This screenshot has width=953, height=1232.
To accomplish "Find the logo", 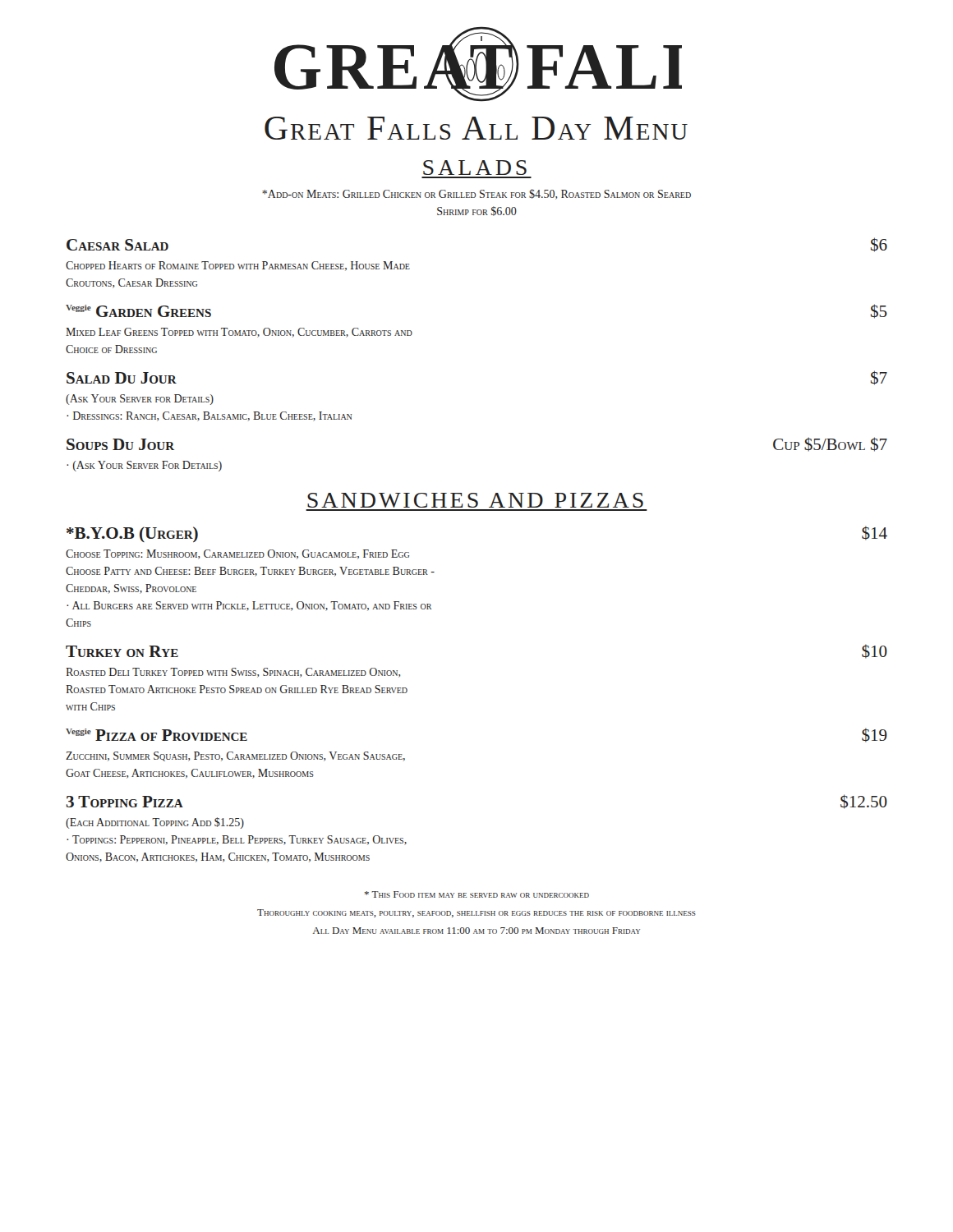I will (476, 53).
